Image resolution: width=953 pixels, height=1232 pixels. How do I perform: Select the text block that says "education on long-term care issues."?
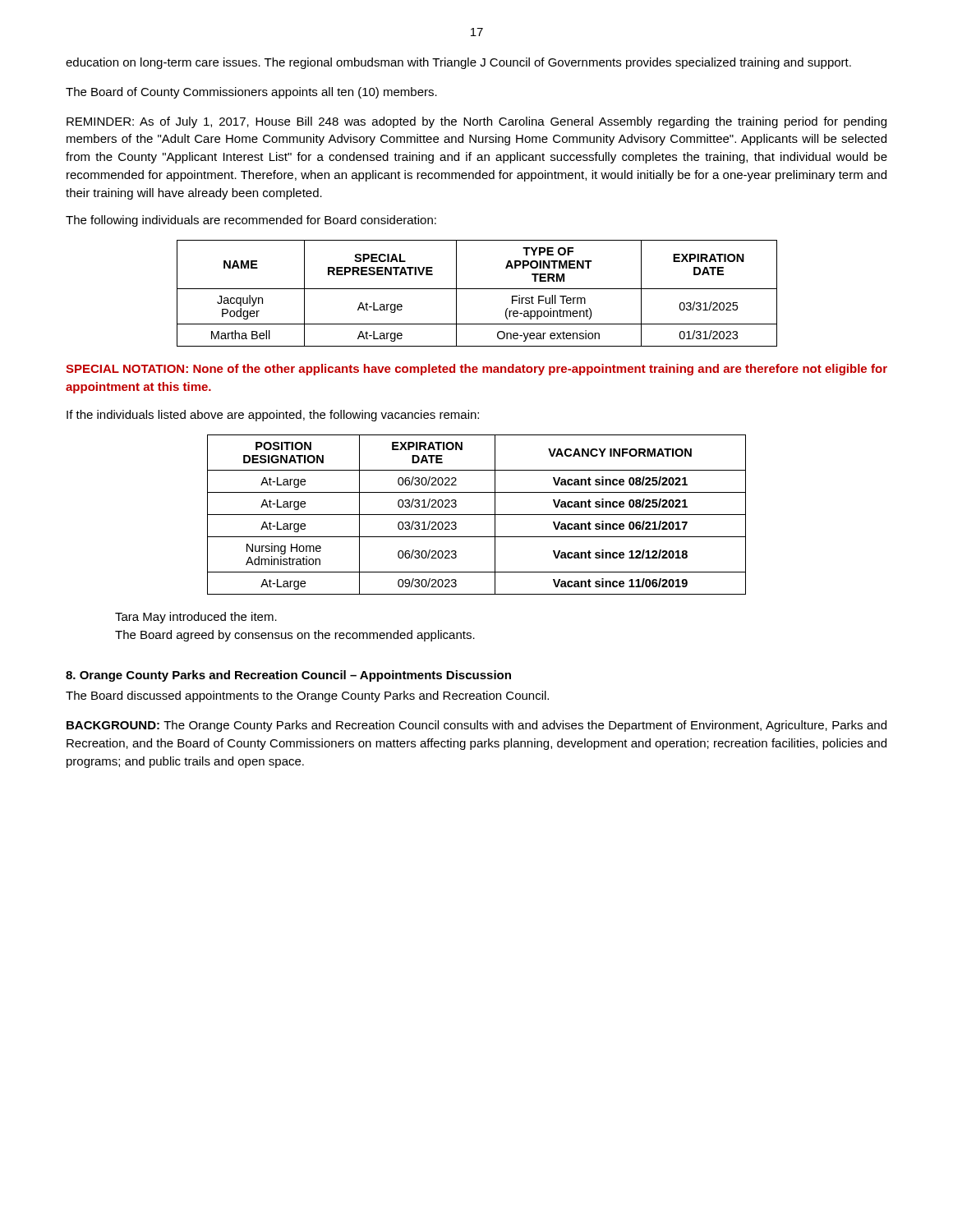coord(459,62)
